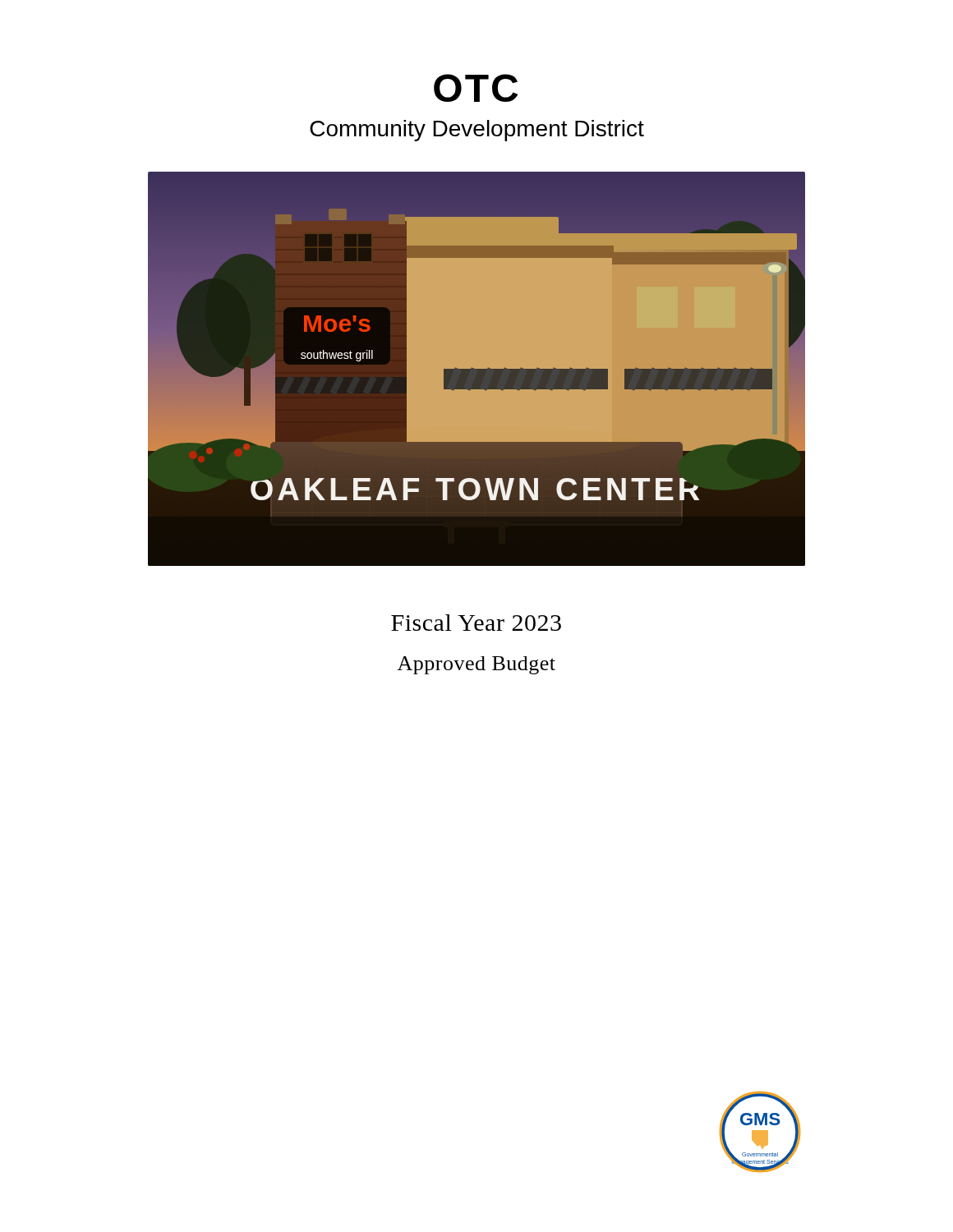Screen dimensions: 1232x953
Task: Navigate to the text starting "OTC Community Development"
Action: (476, 104)
